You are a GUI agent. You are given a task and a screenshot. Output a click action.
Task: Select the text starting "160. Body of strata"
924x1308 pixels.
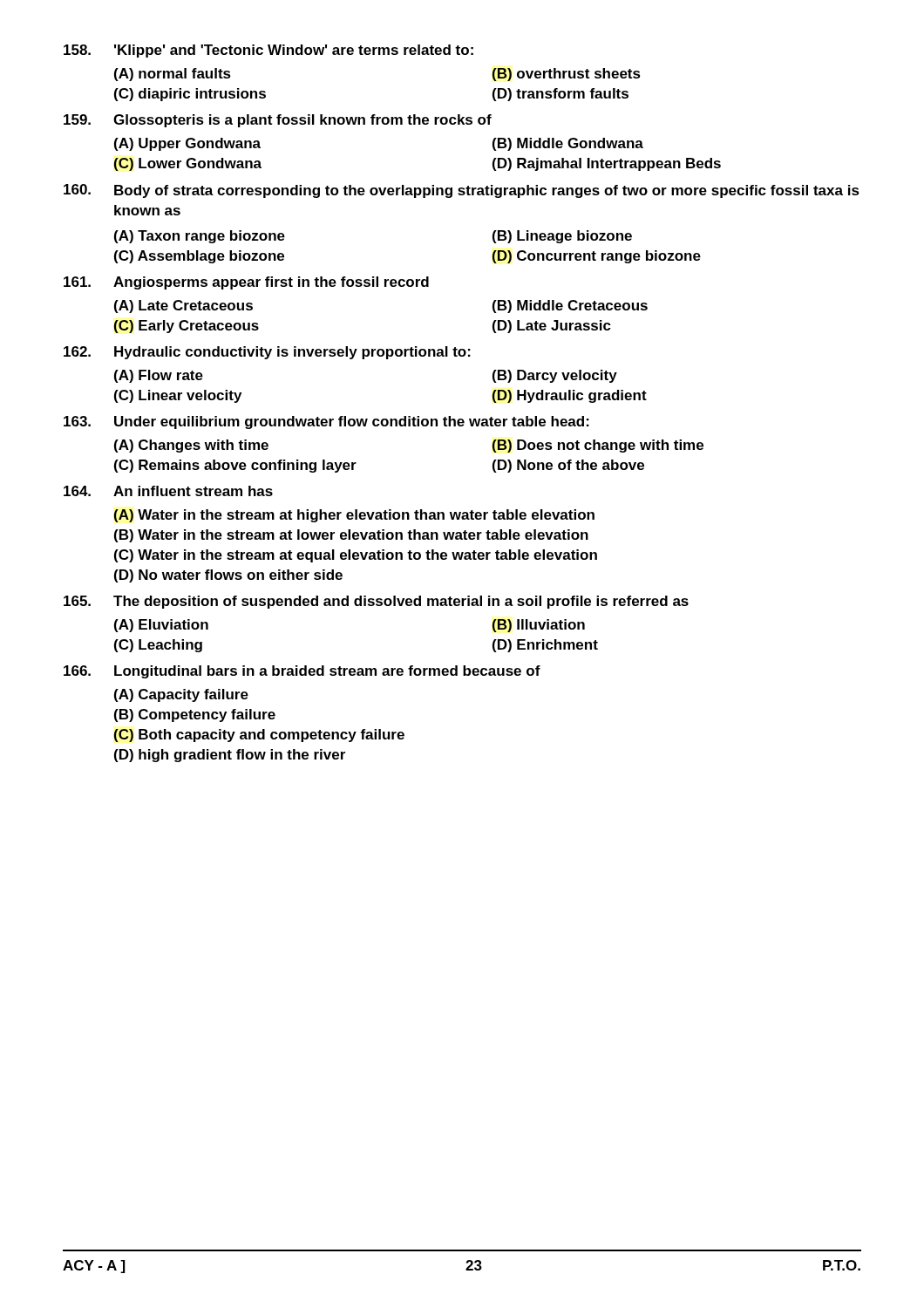[x=462, y=191]
